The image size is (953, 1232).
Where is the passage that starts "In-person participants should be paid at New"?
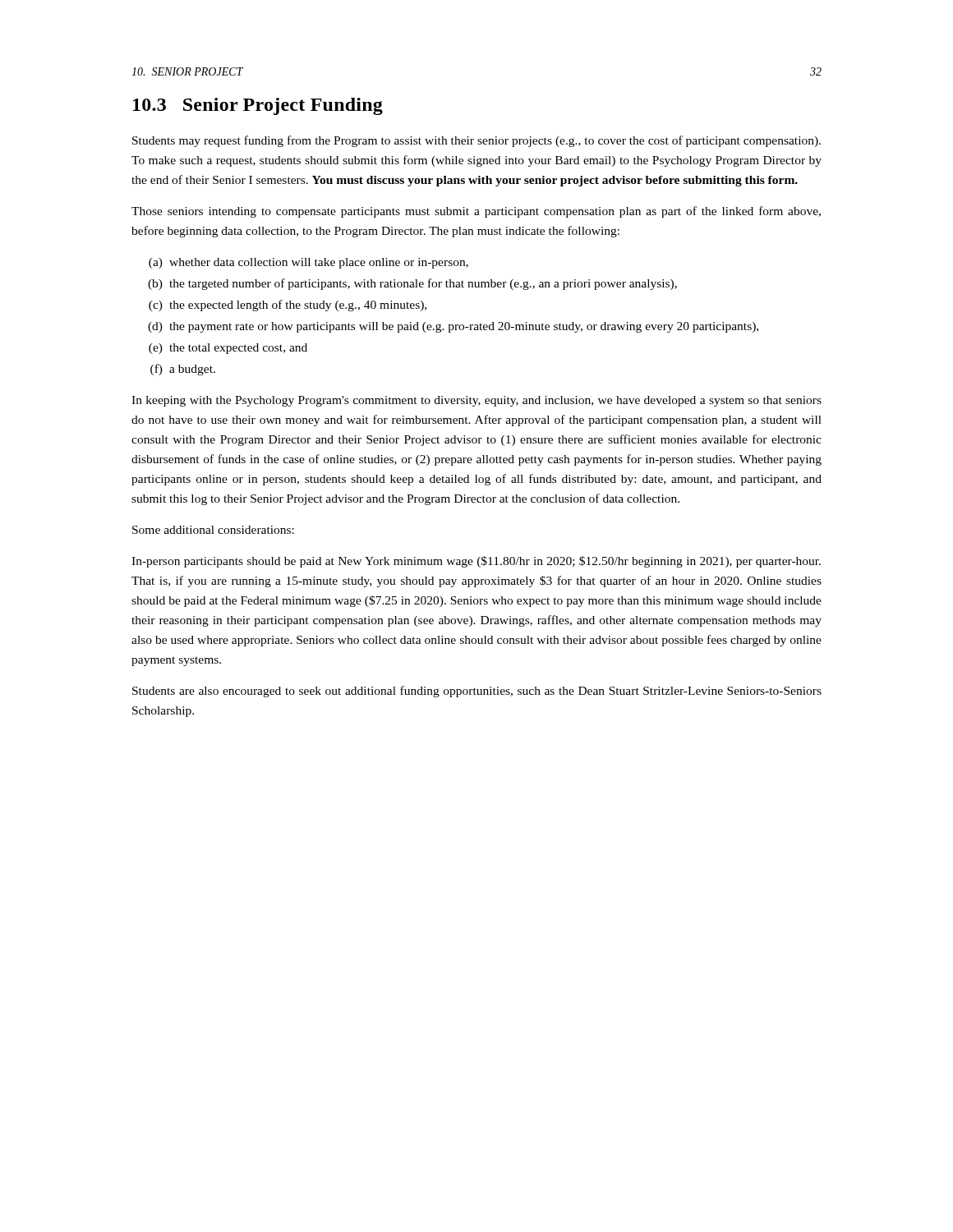476,610
